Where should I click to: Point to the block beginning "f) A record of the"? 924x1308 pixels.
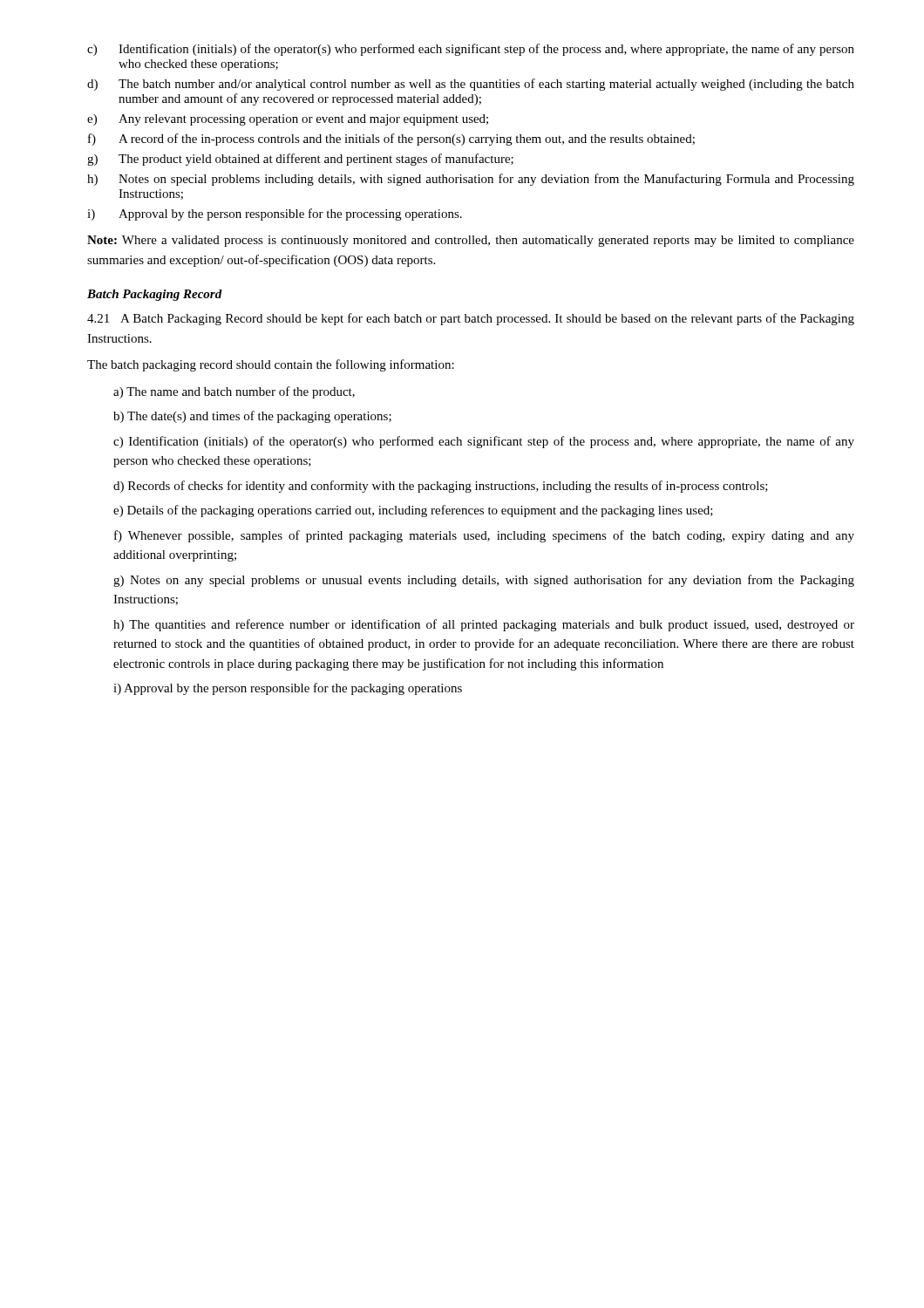click(471, 139)
